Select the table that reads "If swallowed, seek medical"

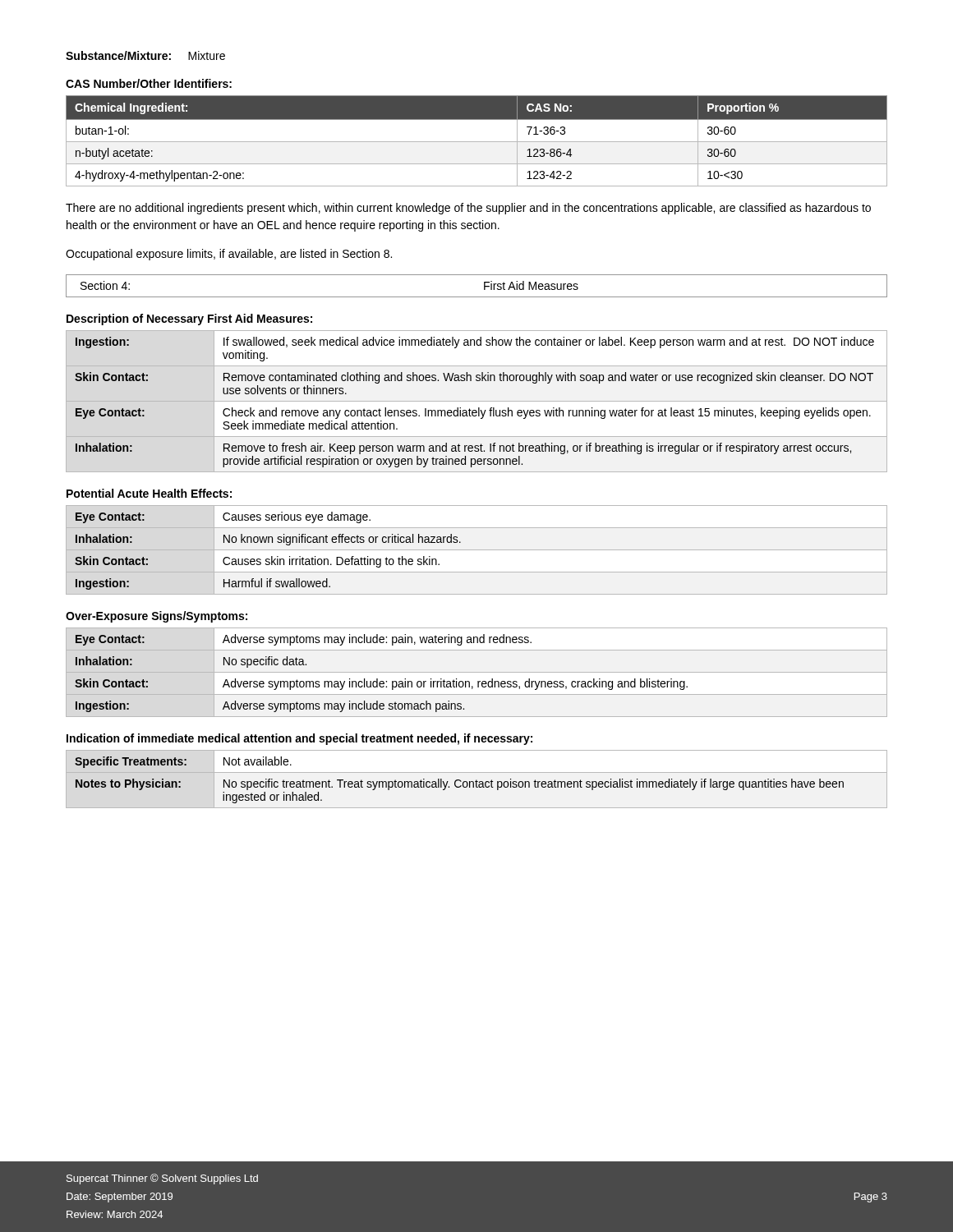point(476,401)
